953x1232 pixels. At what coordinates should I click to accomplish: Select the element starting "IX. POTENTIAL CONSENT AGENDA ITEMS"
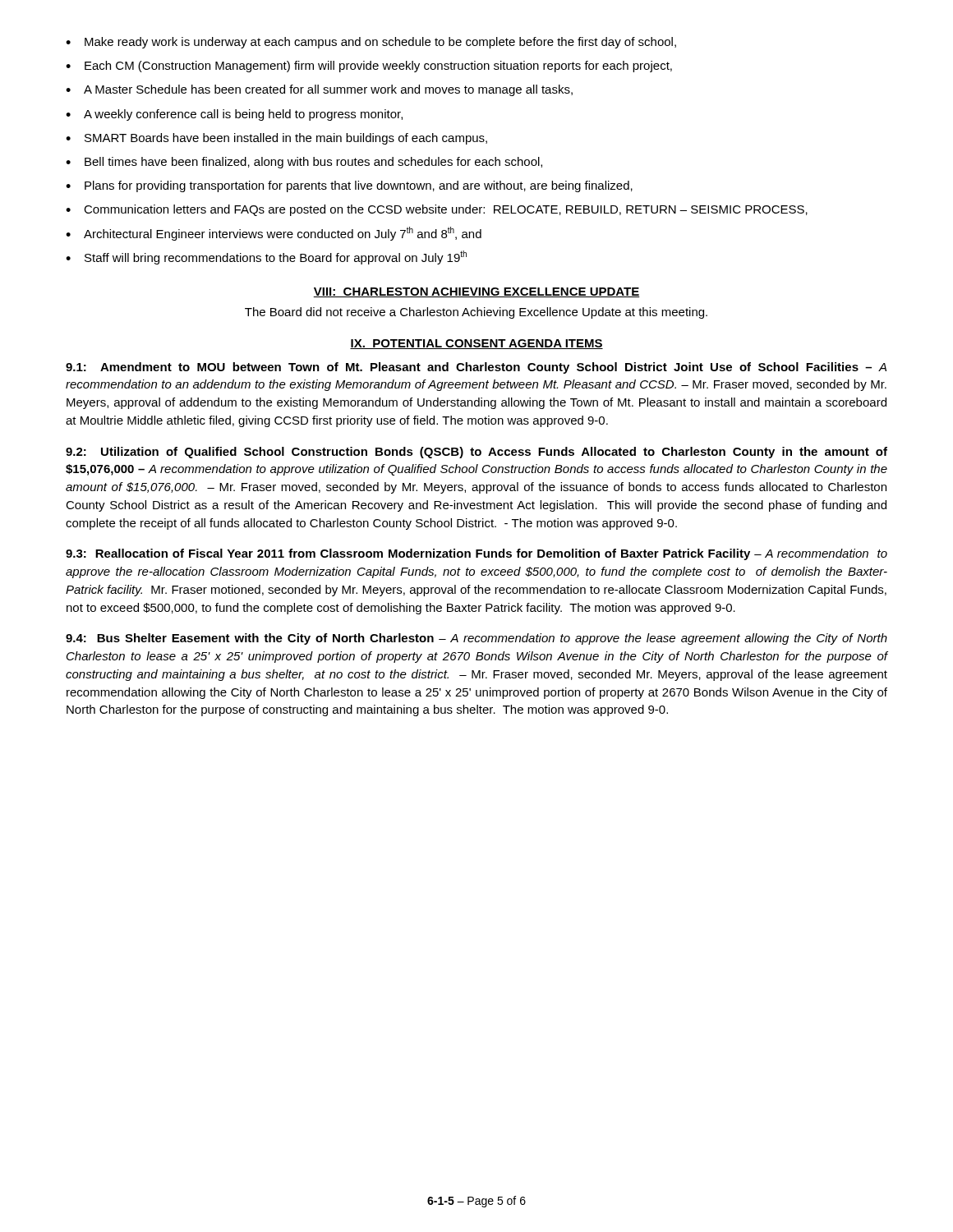[476, 343]
